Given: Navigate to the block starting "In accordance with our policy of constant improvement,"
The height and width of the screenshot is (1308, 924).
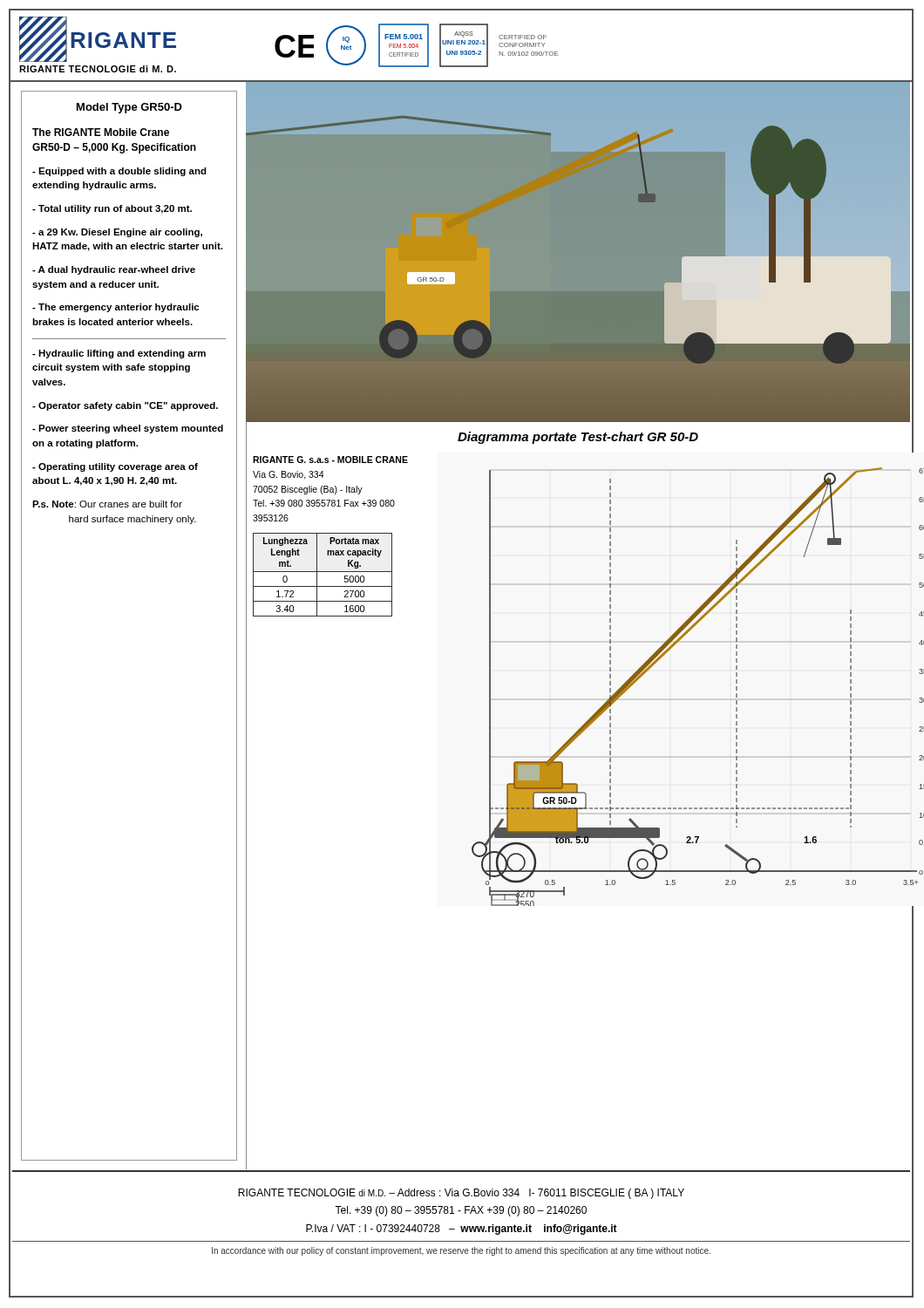Looking at the screenshot, I should pos(461,1251).
